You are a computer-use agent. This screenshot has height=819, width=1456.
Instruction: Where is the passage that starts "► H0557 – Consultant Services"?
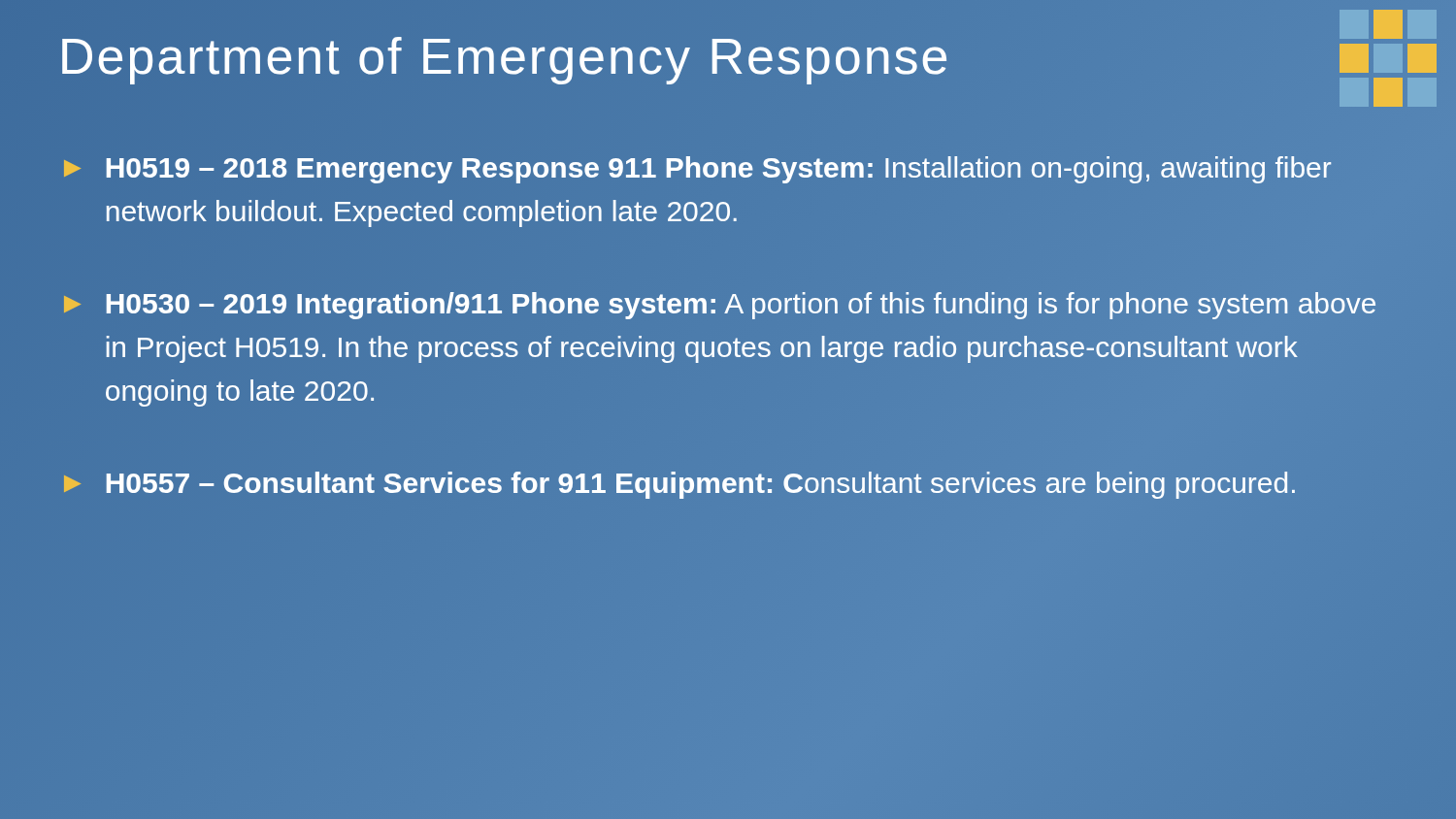click(678, 483)
